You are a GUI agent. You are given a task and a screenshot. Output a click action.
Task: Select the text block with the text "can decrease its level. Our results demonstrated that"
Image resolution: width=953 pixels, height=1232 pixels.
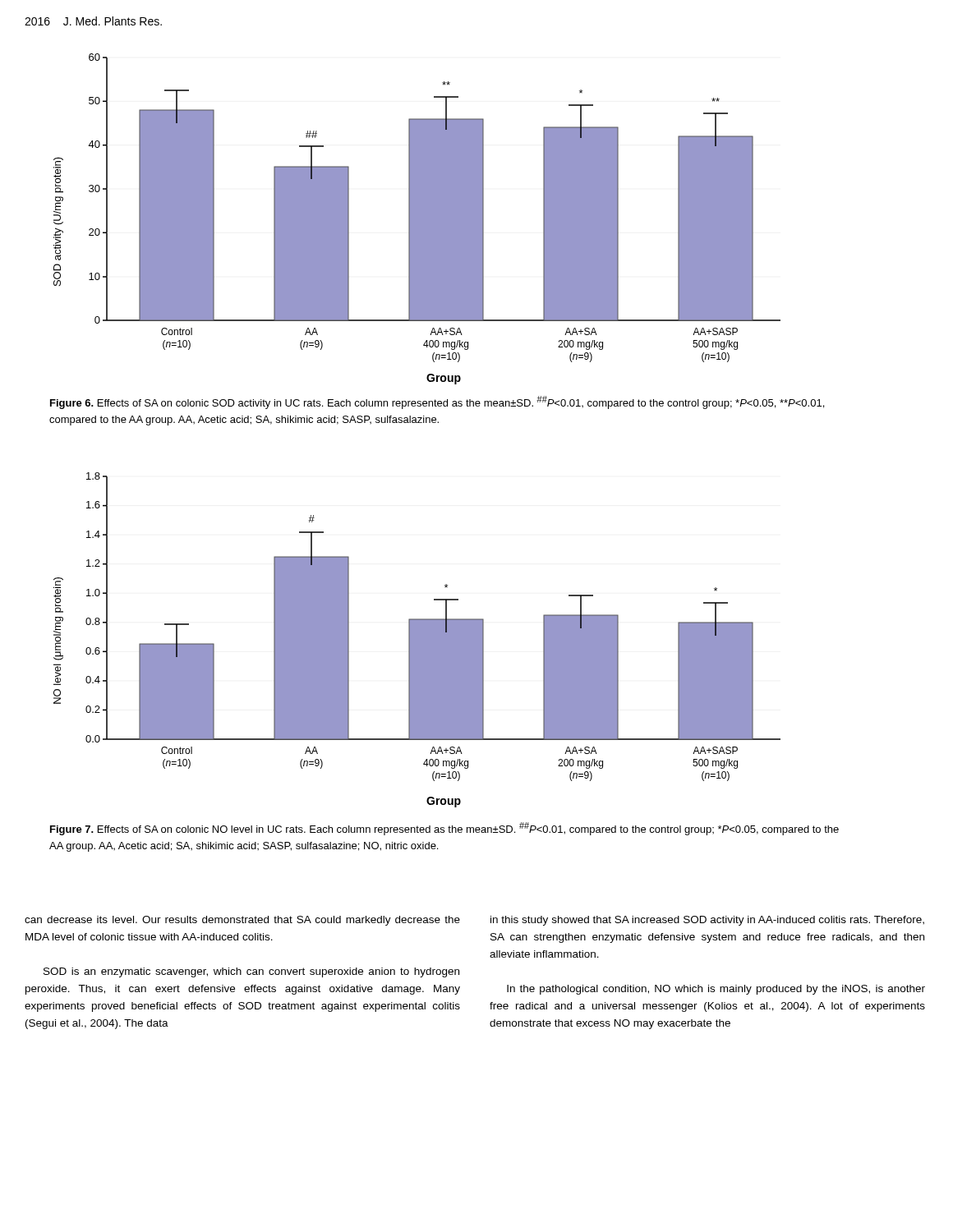click(242, 971)
